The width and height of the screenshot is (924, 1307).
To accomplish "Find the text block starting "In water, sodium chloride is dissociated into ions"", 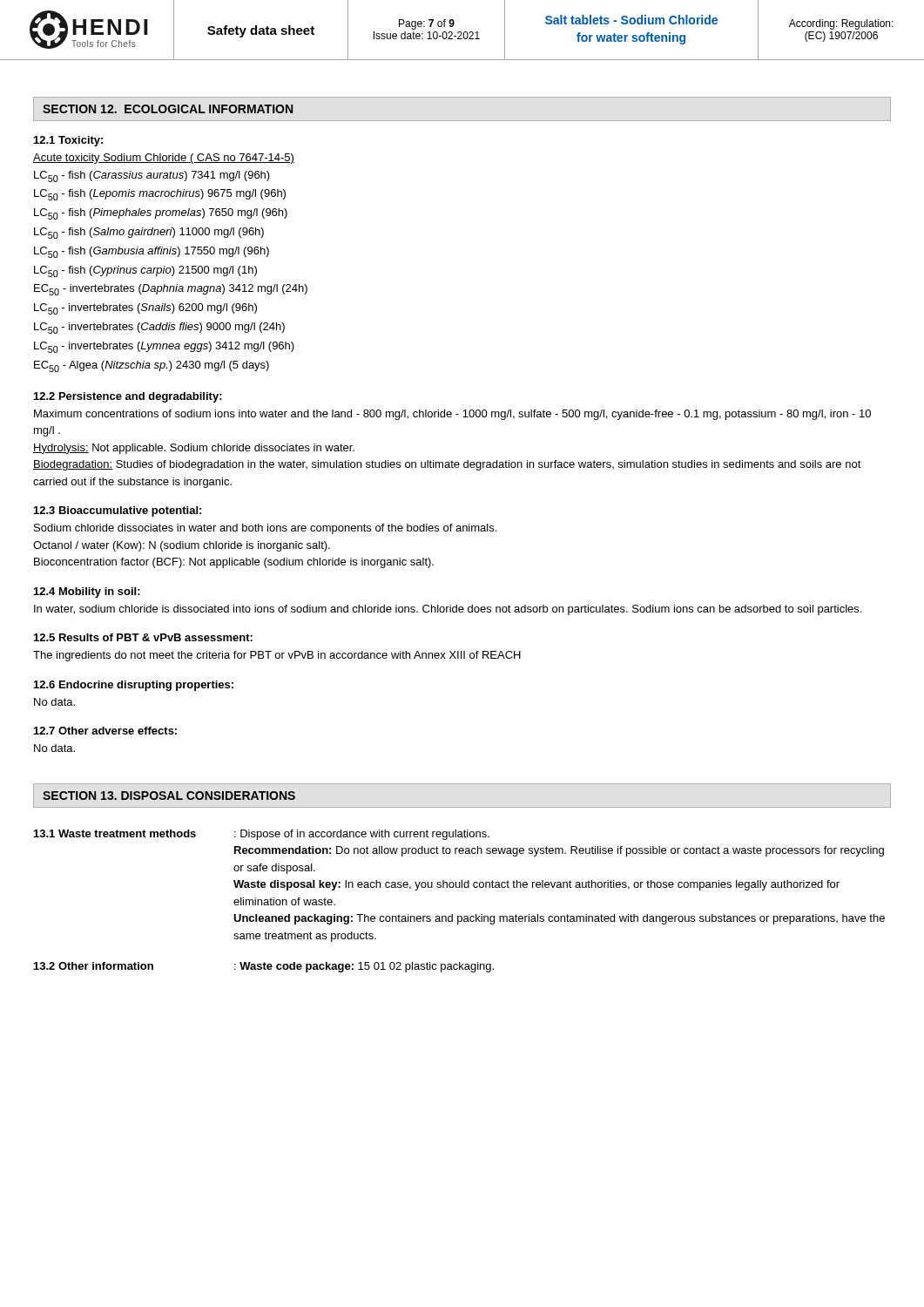I will [448, 608].
